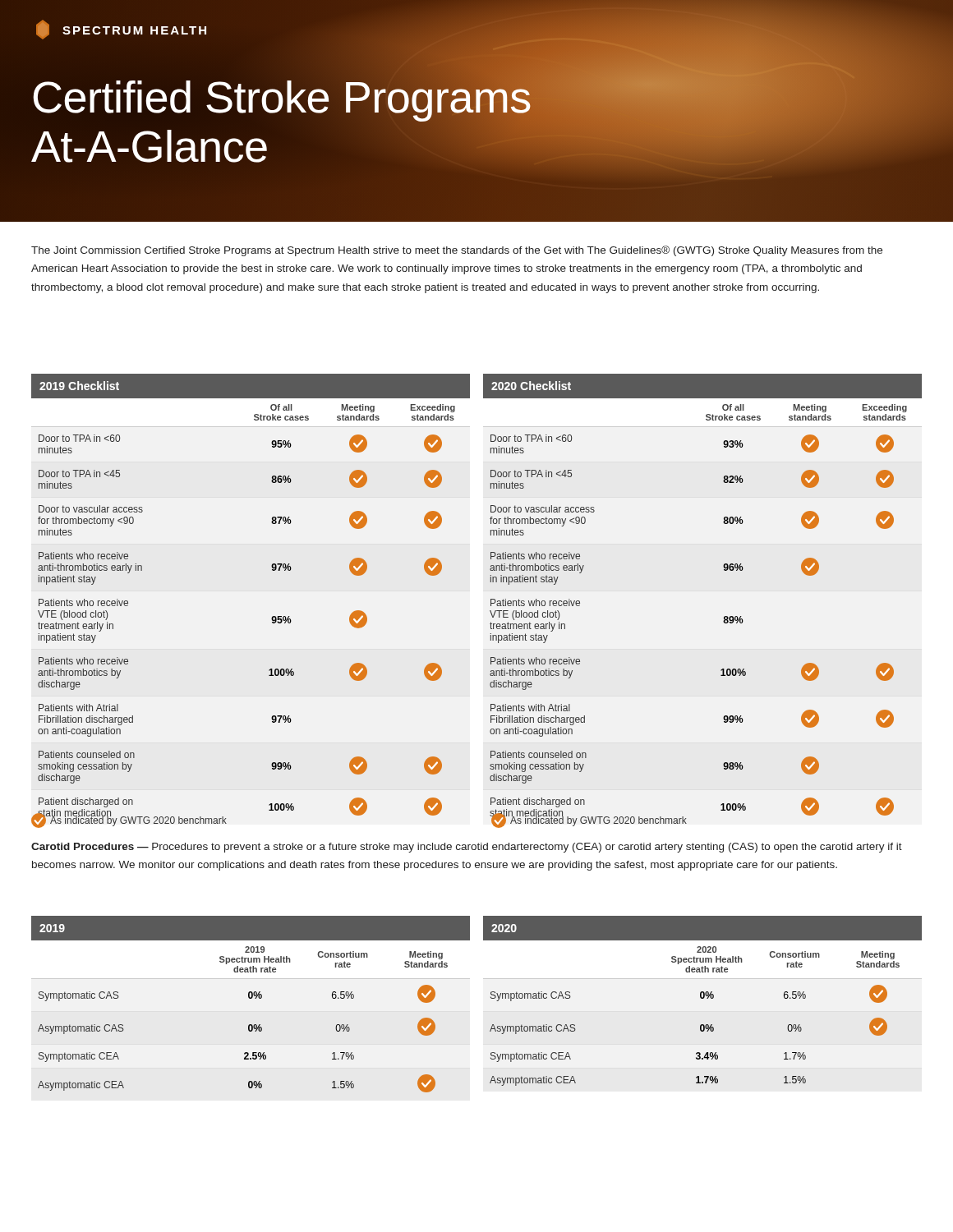This screenshot has height=1232, width=953.
Task: Select the region starting "Carotid Procedures —"
Action: (x=466, y=856)
